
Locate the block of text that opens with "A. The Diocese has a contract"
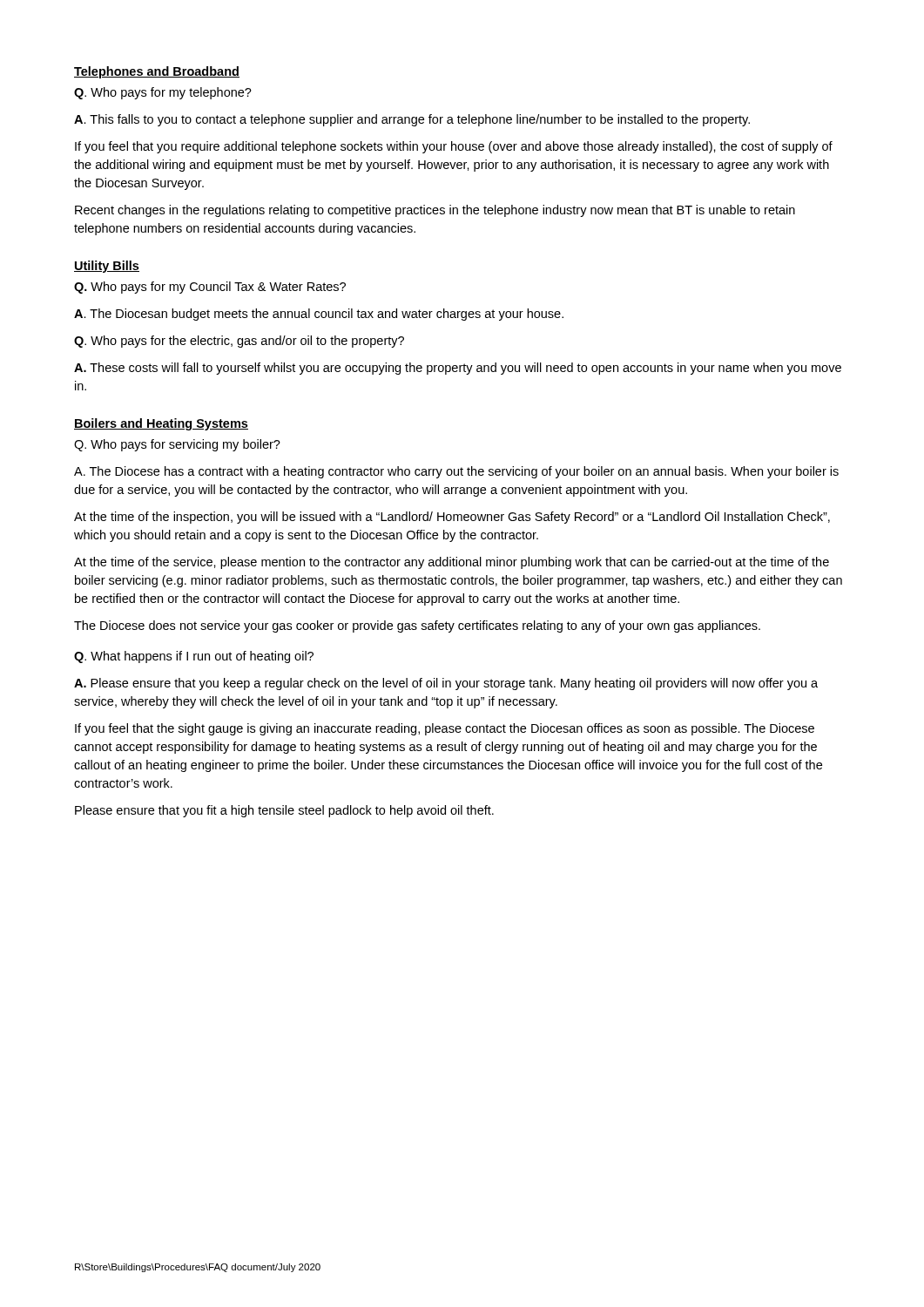[462, 481]
